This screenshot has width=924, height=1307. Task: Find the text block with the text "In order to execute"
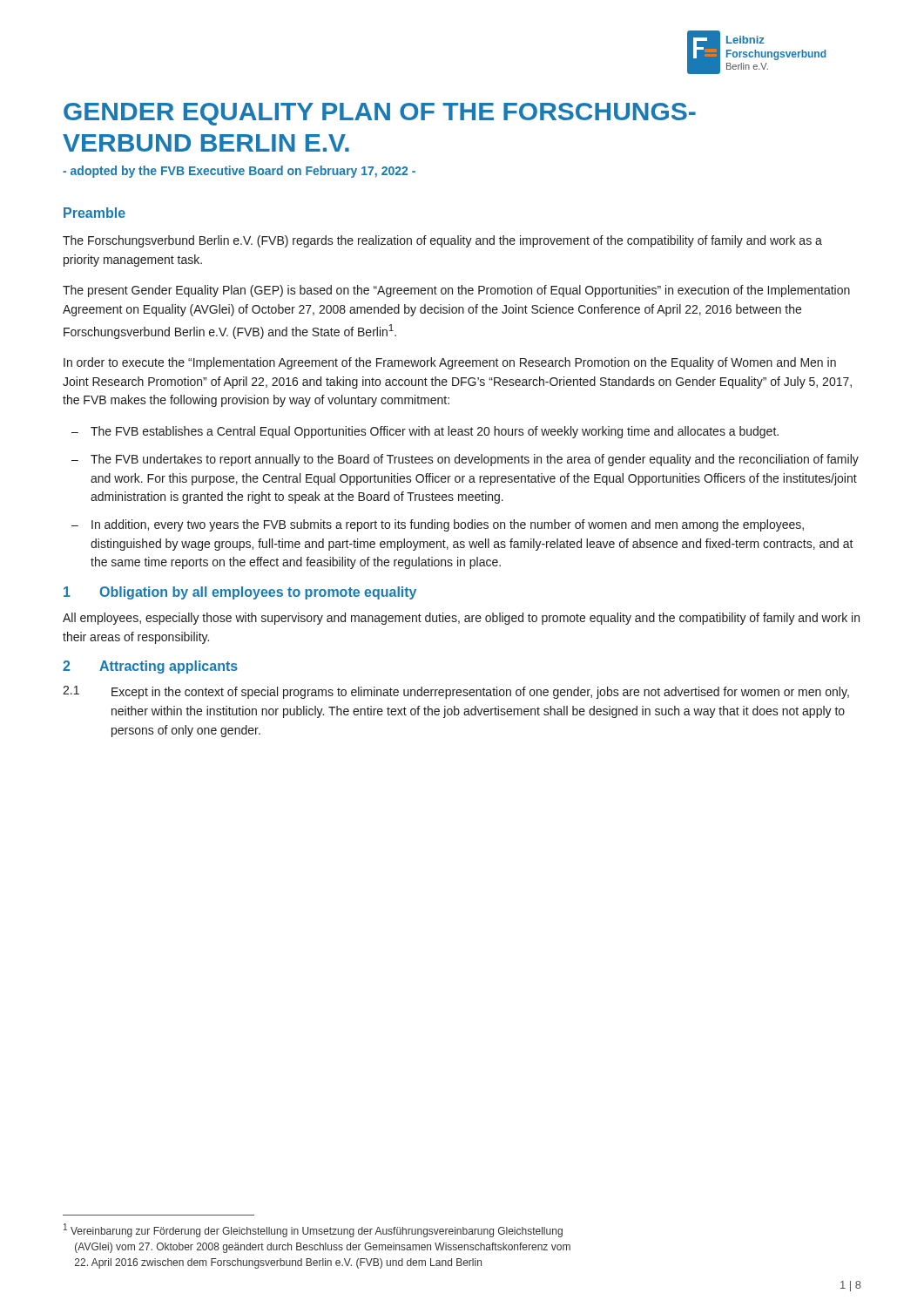462,382
